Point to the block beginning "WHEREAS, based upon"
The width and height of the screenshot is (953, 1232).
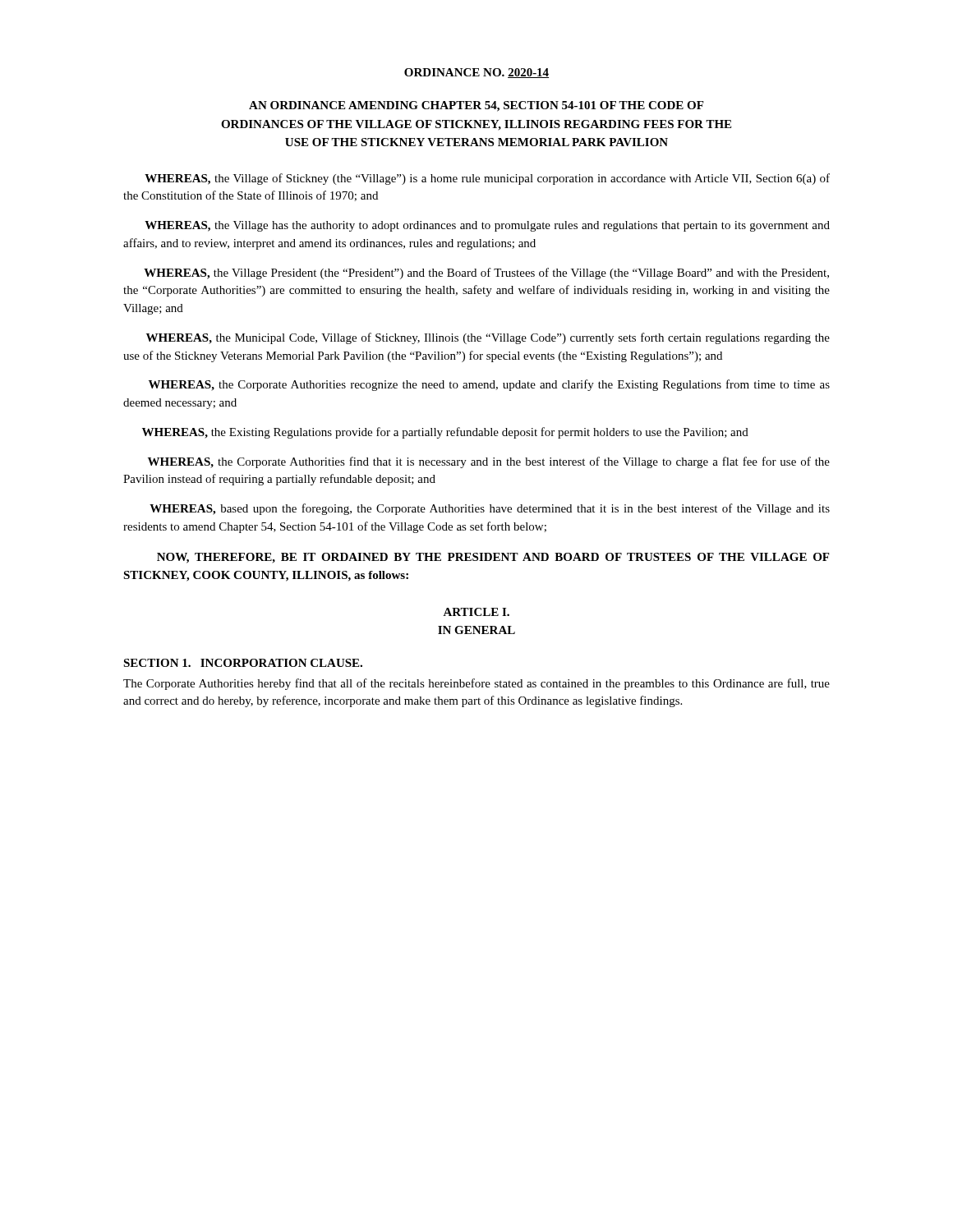tap(476, 517)
